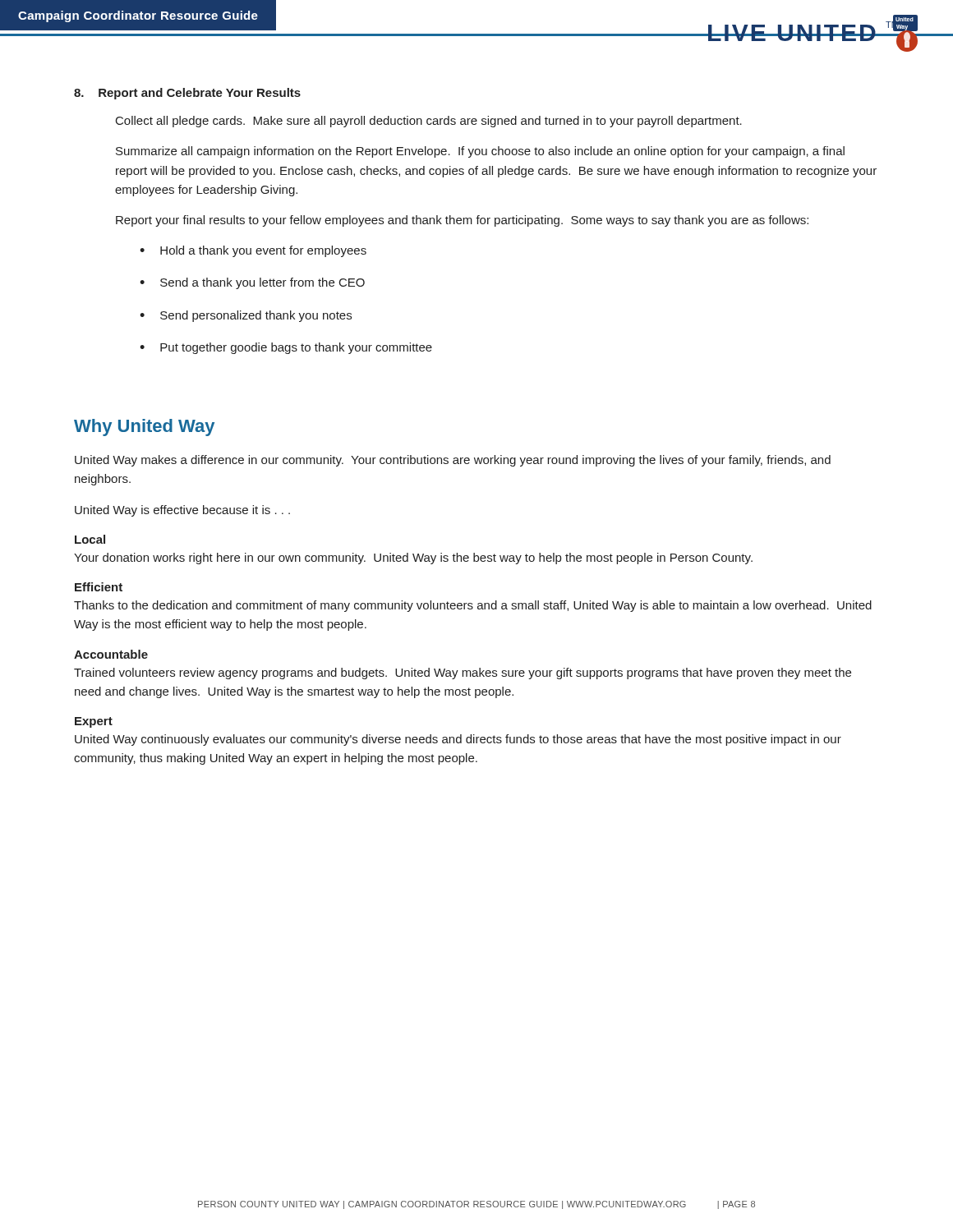Locate the title with the text "Why United Way"
The width and height of the screenshot is (953, 1232).
(x=144, y=426)
